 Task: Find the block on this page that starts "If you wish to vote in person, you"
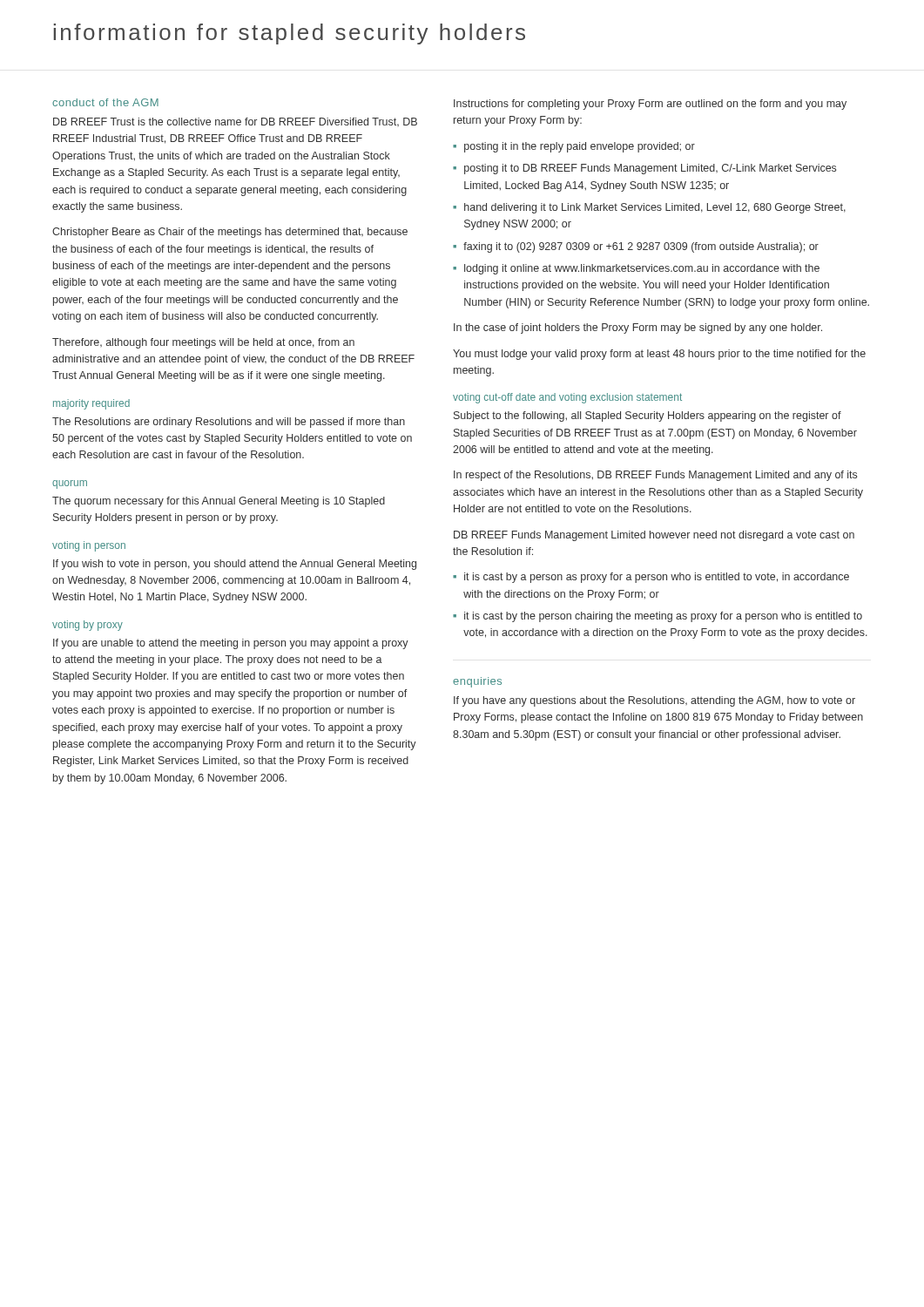235,580
